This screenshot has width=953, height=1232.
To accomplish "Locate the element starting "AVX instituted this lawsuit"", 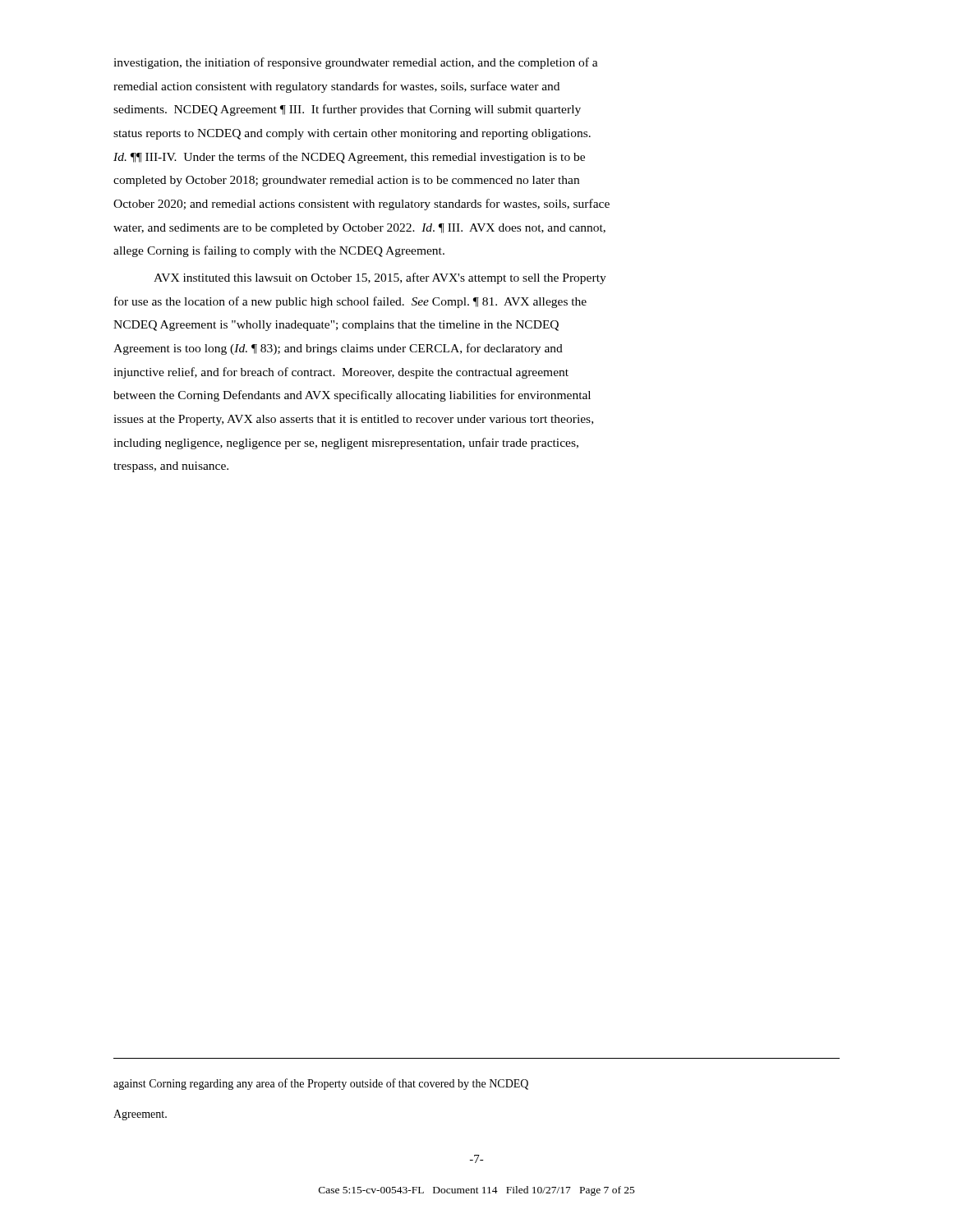I will 476,372.
